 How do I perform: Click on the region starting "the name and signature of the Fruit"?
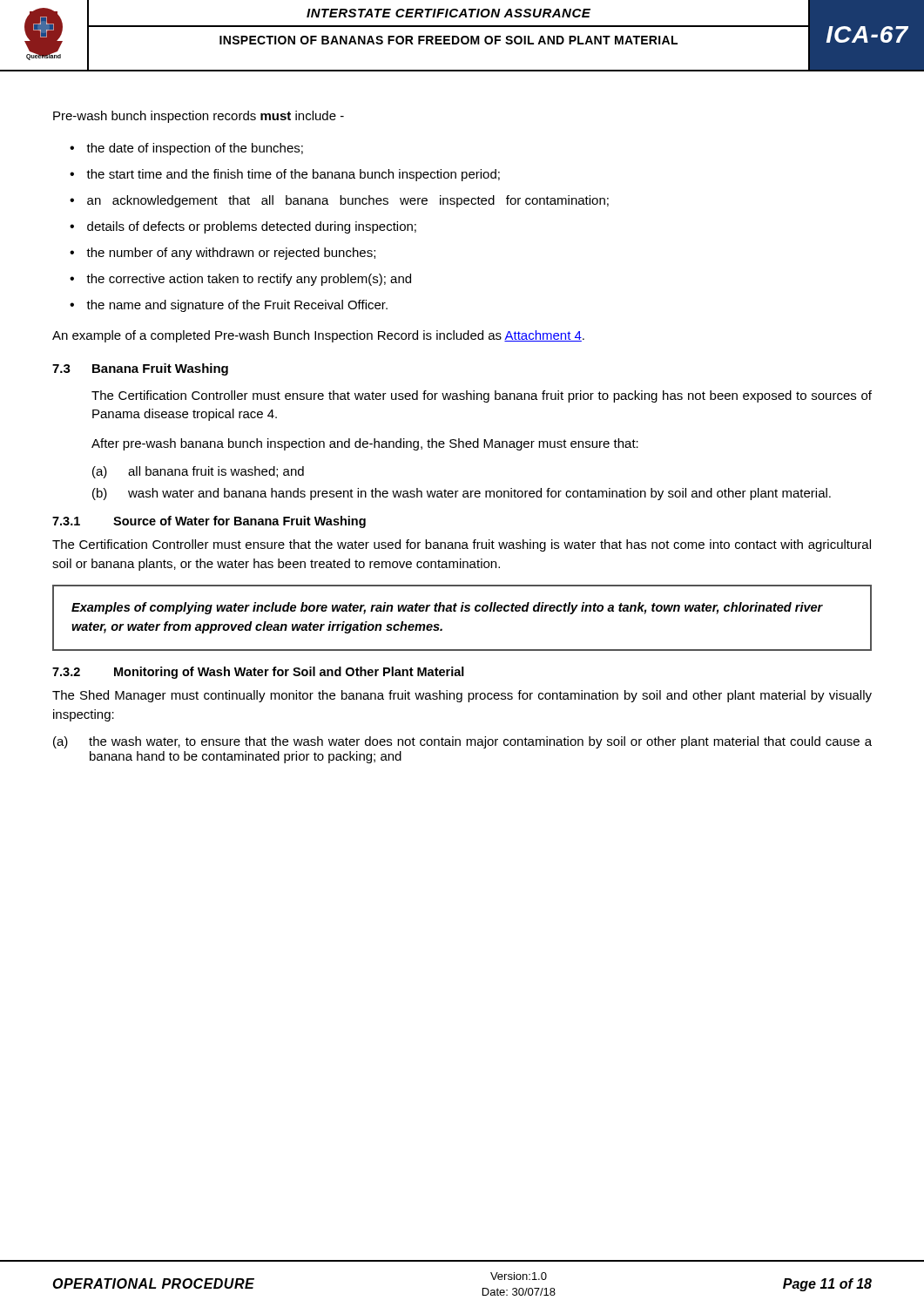(x=237, y=306)
